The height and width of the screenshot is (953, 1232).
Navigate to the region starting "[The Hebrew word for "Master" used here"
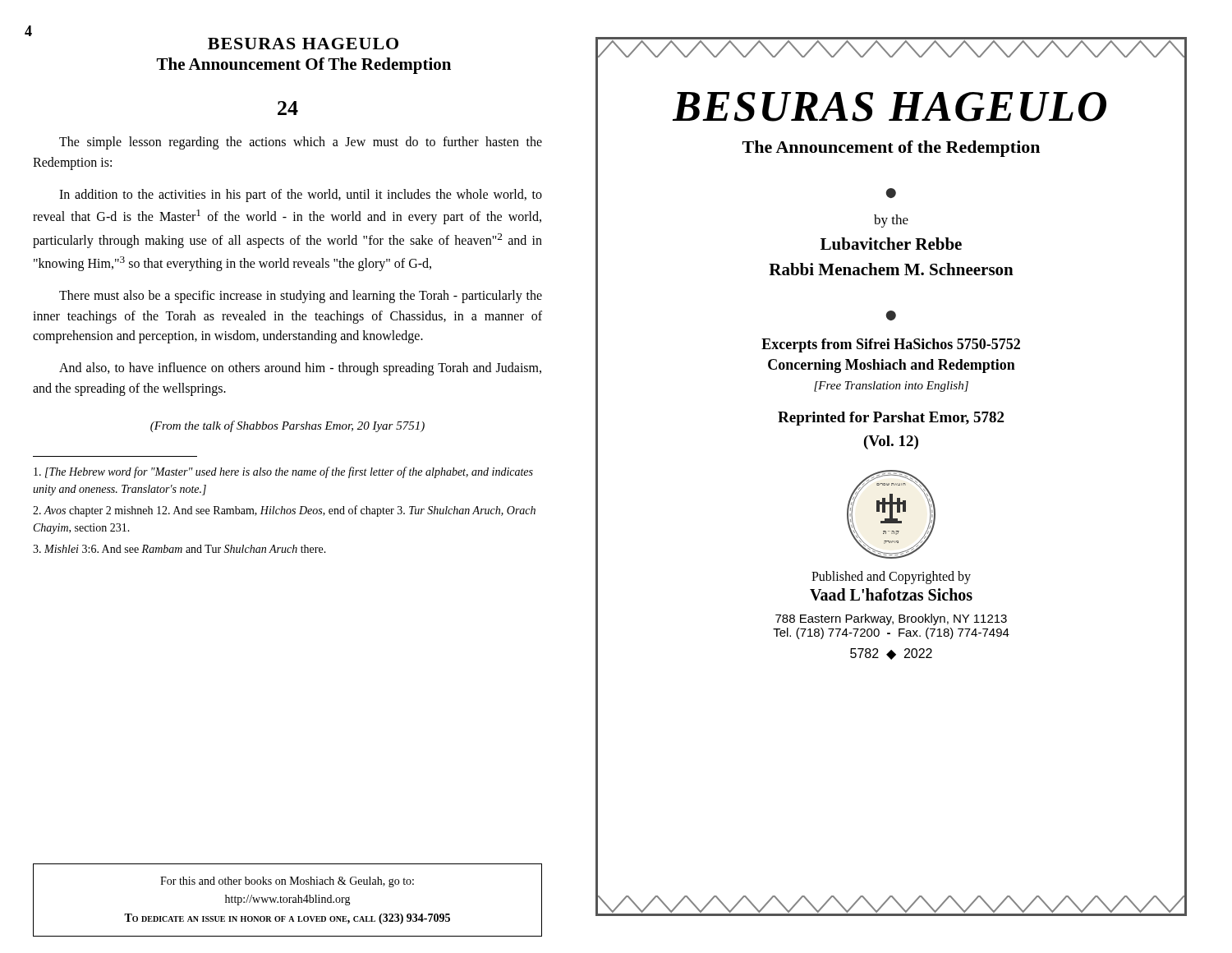(283, 480)
